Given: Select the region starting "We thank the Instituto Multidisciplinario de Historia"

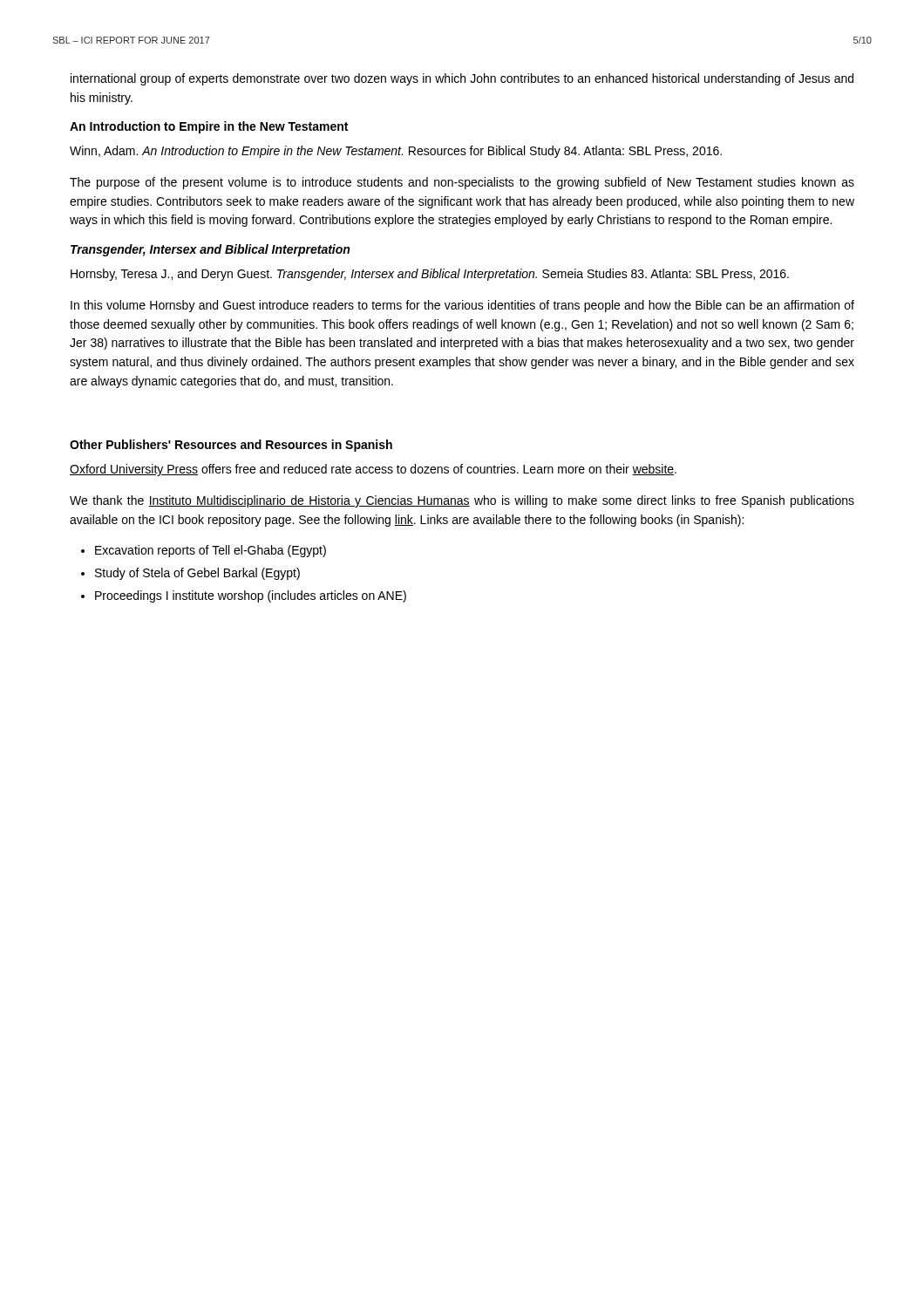Looking at the screenshot, I should click(462, 510).
